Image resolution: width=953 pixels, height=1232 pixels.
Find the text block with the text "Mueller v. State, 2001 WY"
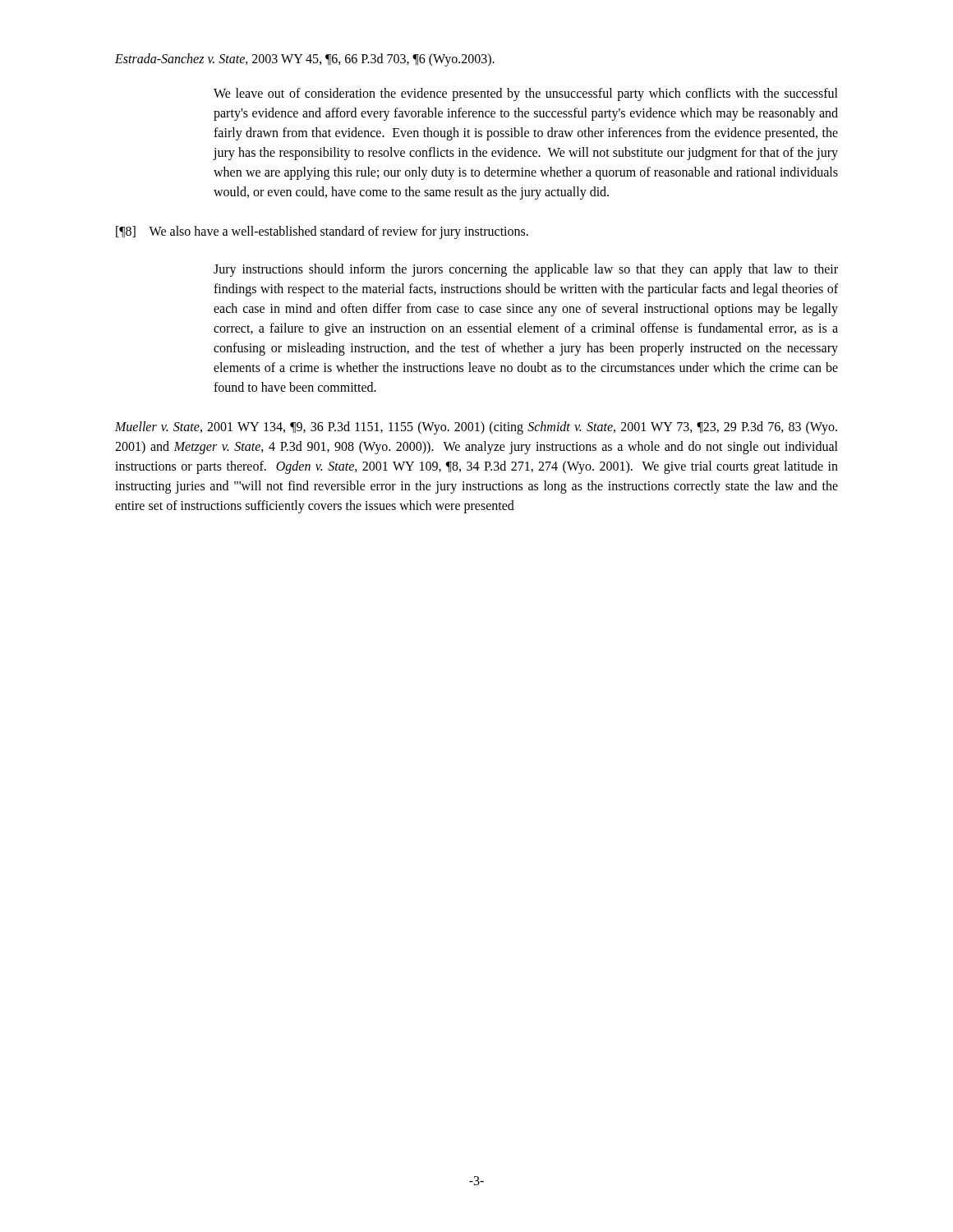click(x=476, y=466)
